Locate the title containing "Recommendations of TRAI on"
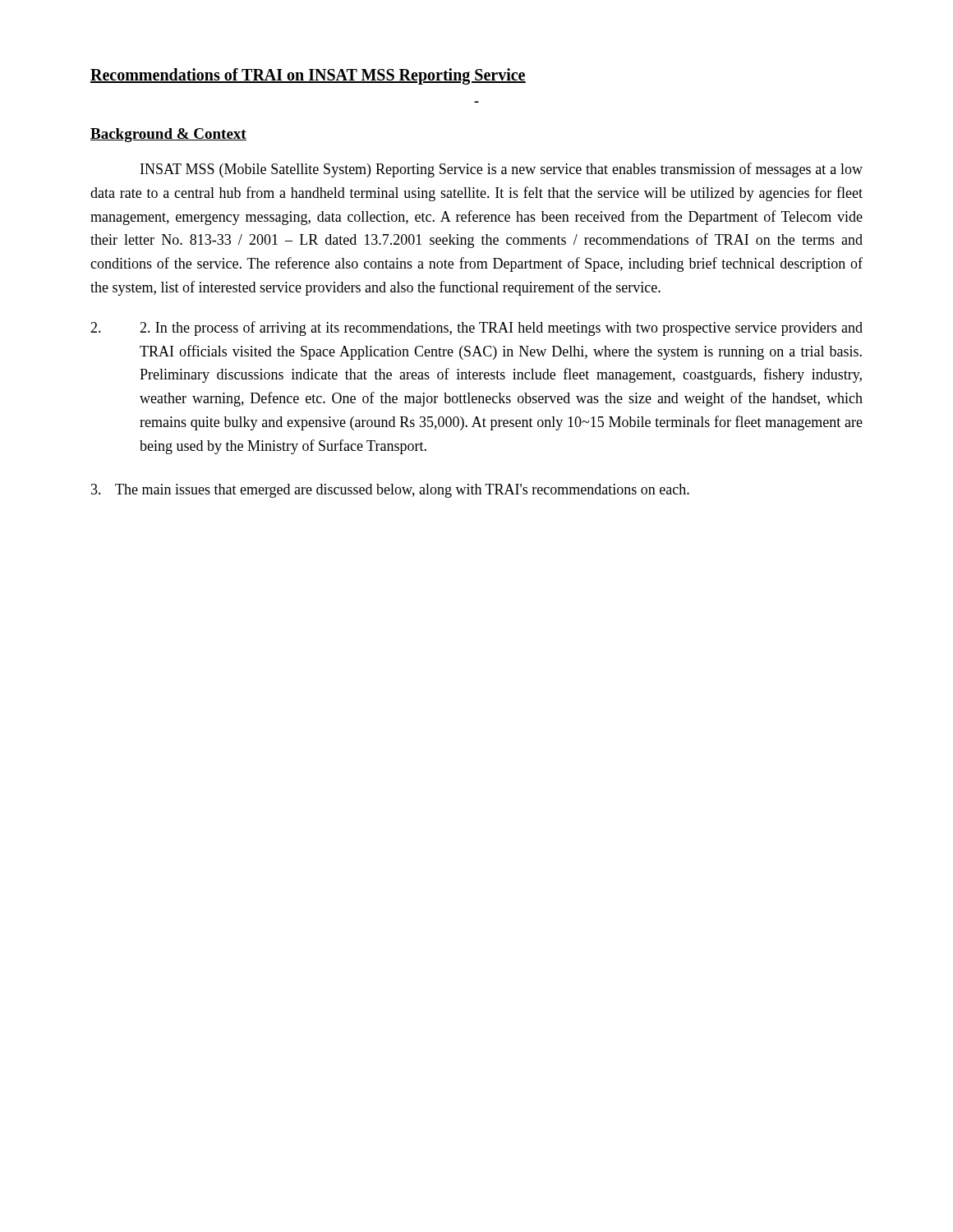The image size is (953, 1232). (x=308, y=75)
